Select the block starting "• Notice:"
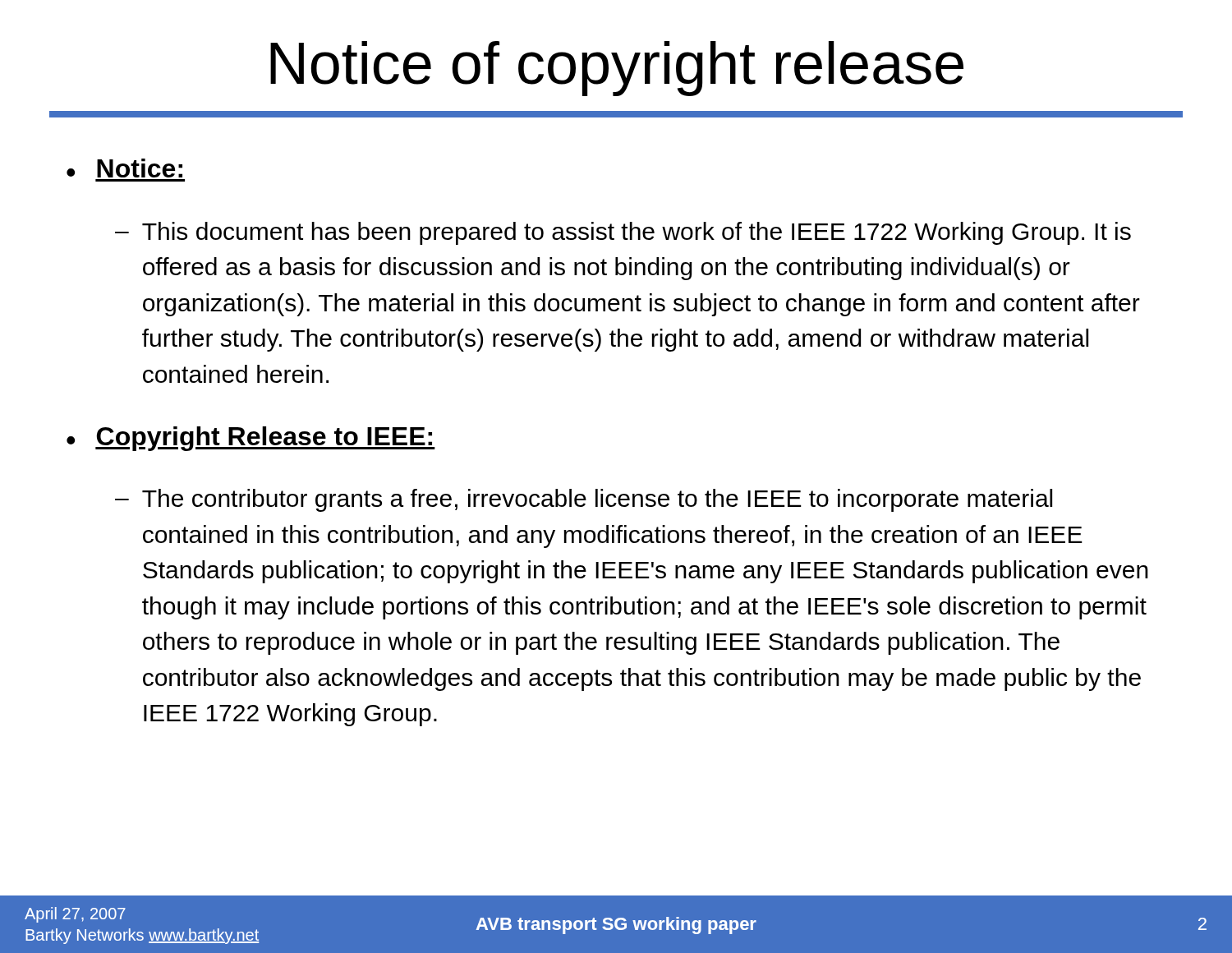 tap(125, 172)
